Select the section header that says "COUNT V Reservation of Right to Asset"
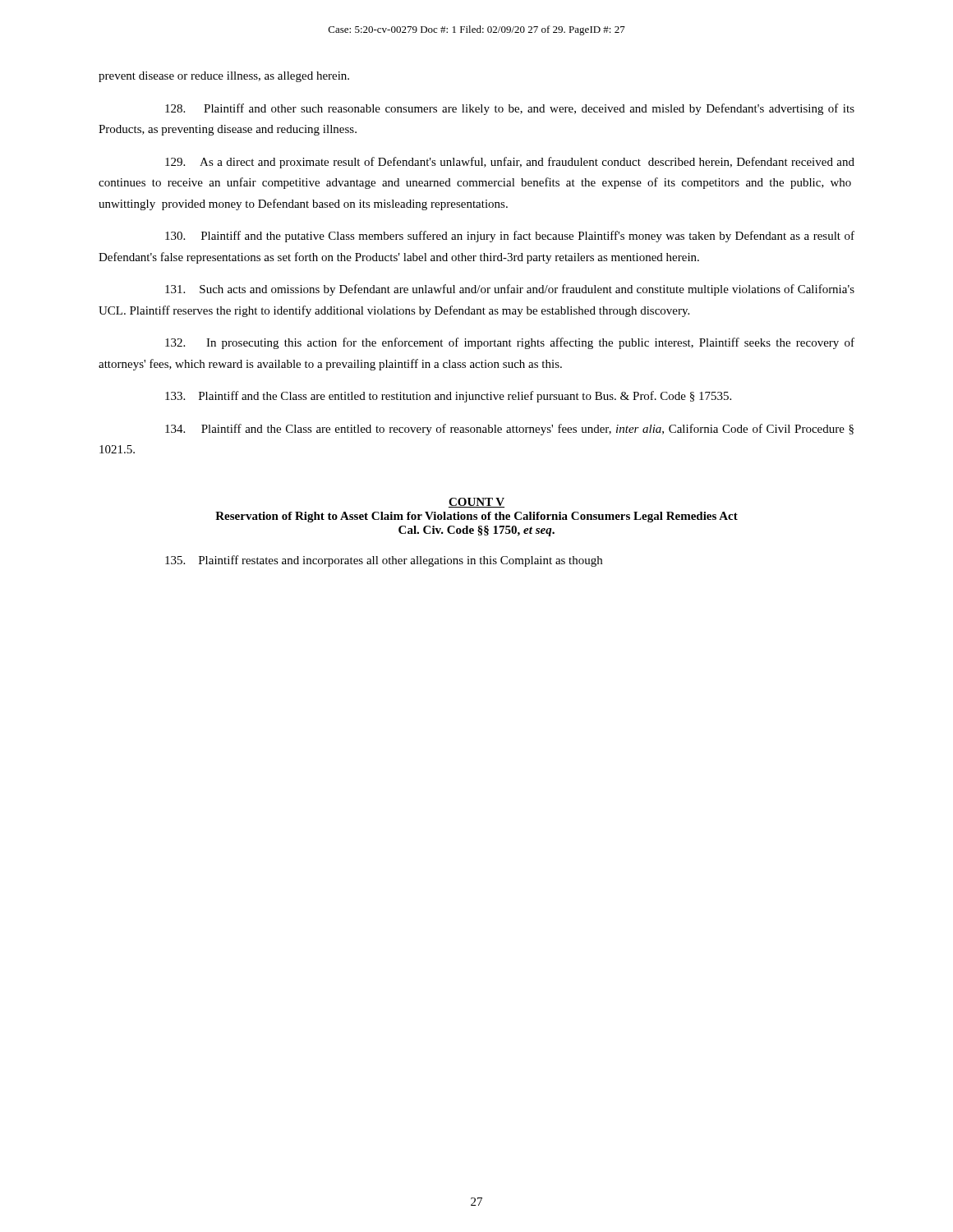Viewport: 953px width, 1232px height. pyautogui.click(x=476, y=515)
